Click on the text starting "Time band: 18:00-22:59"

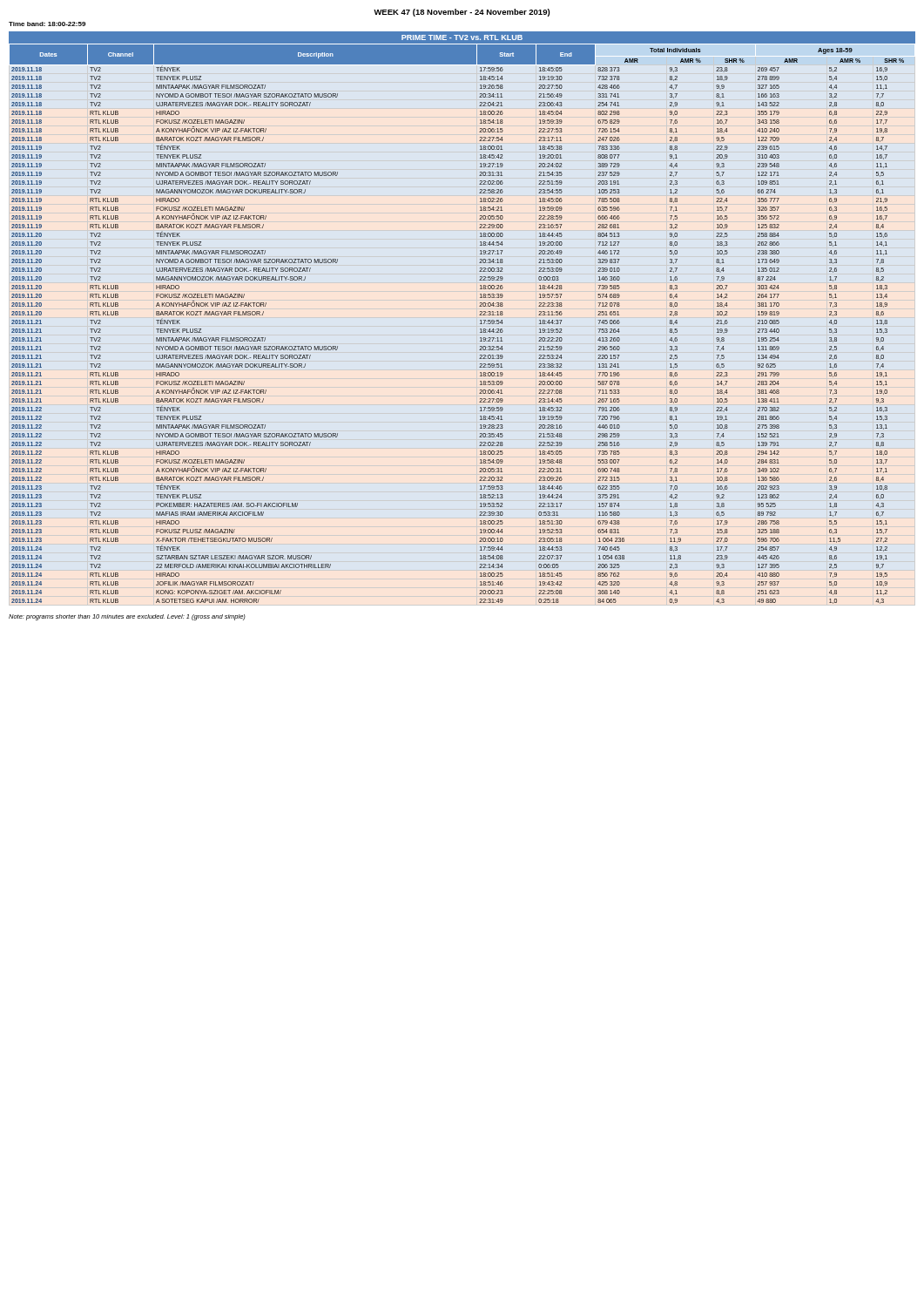click(x=47, y=24)
